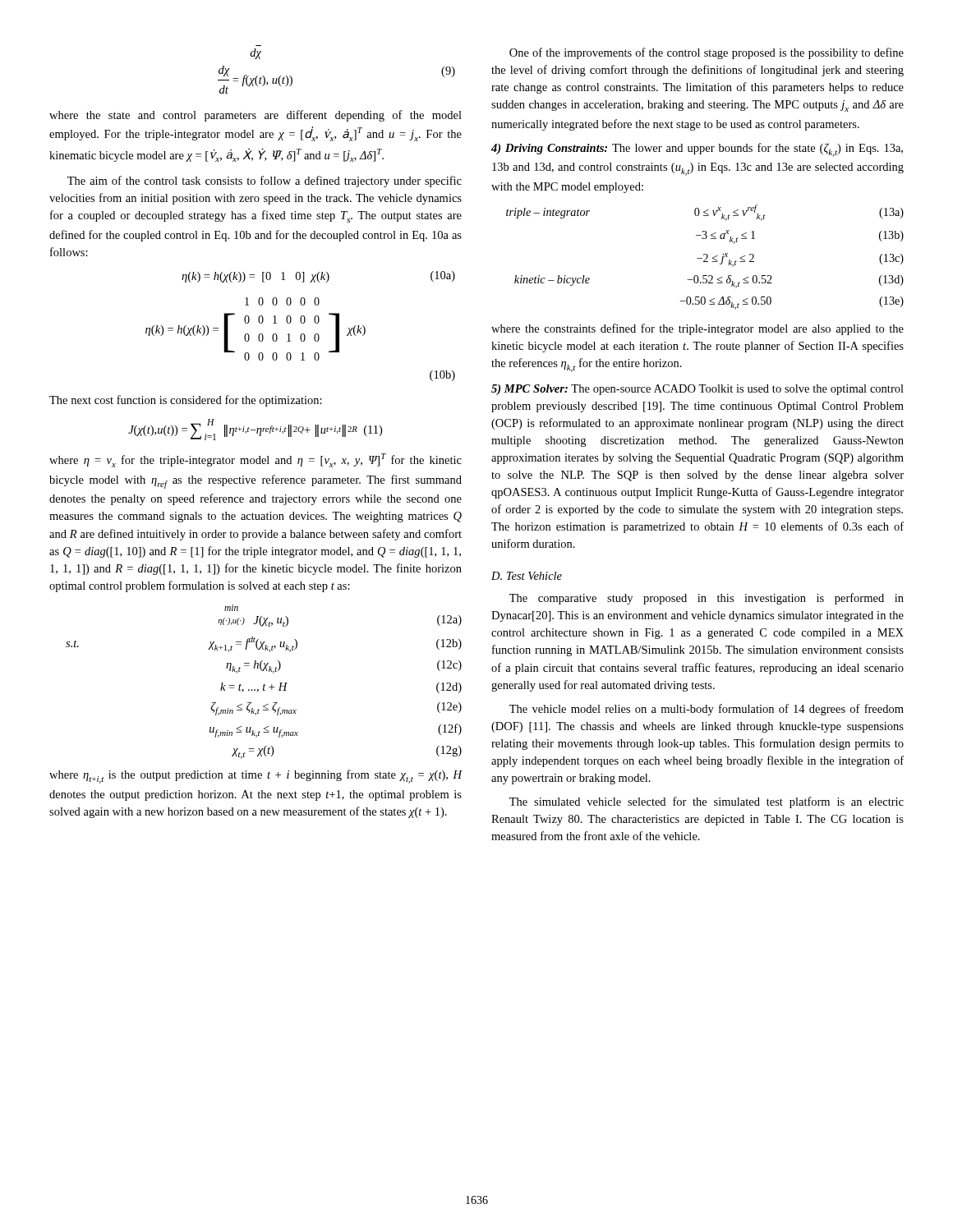This screenshot has width=953, height=1232.
Task: Click the passage that begins "where the state and control parameters are"
Action: pos(255,184)
